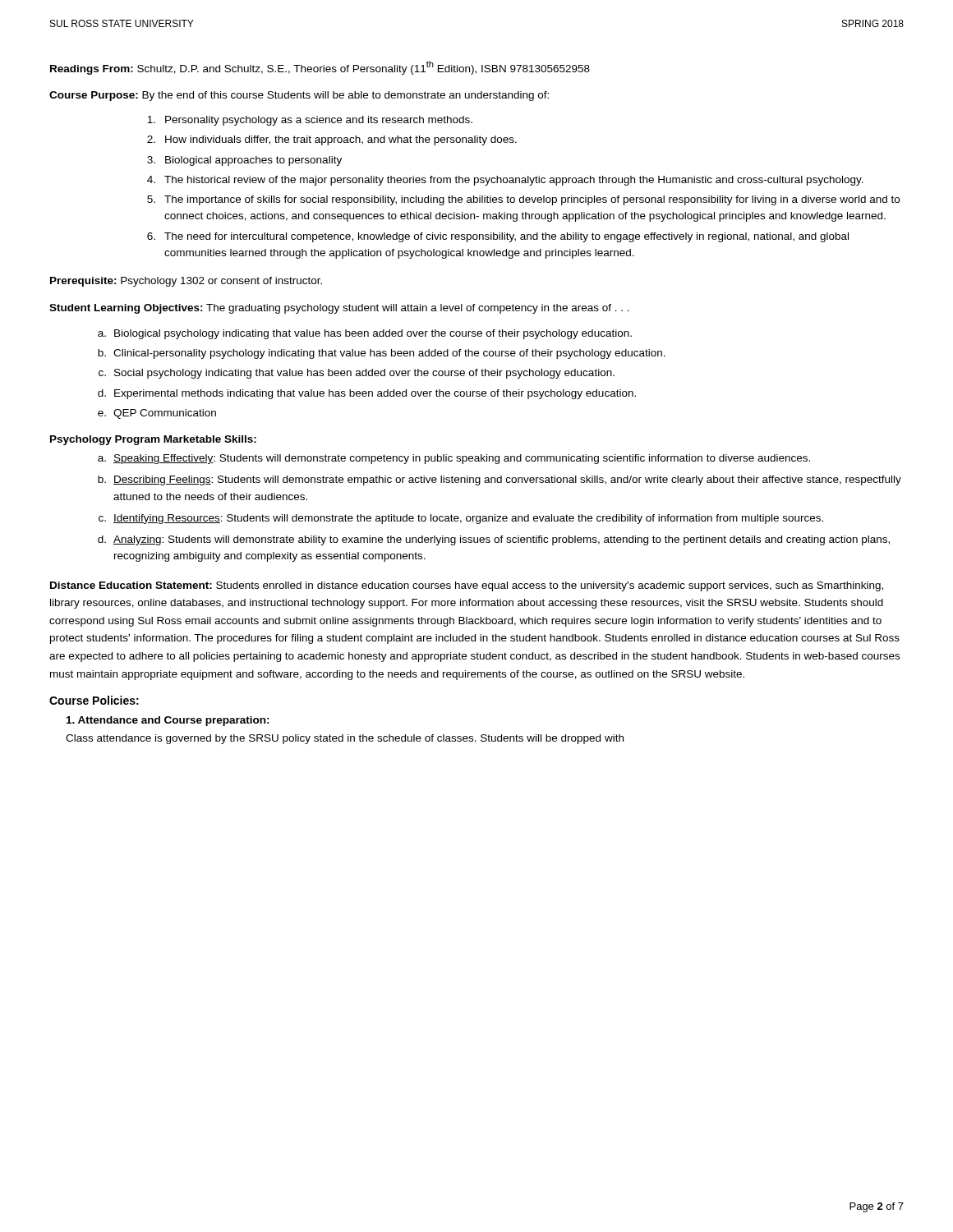Find the section header with the text "Psychology Program Marketable Skills:"

[153, 439]
